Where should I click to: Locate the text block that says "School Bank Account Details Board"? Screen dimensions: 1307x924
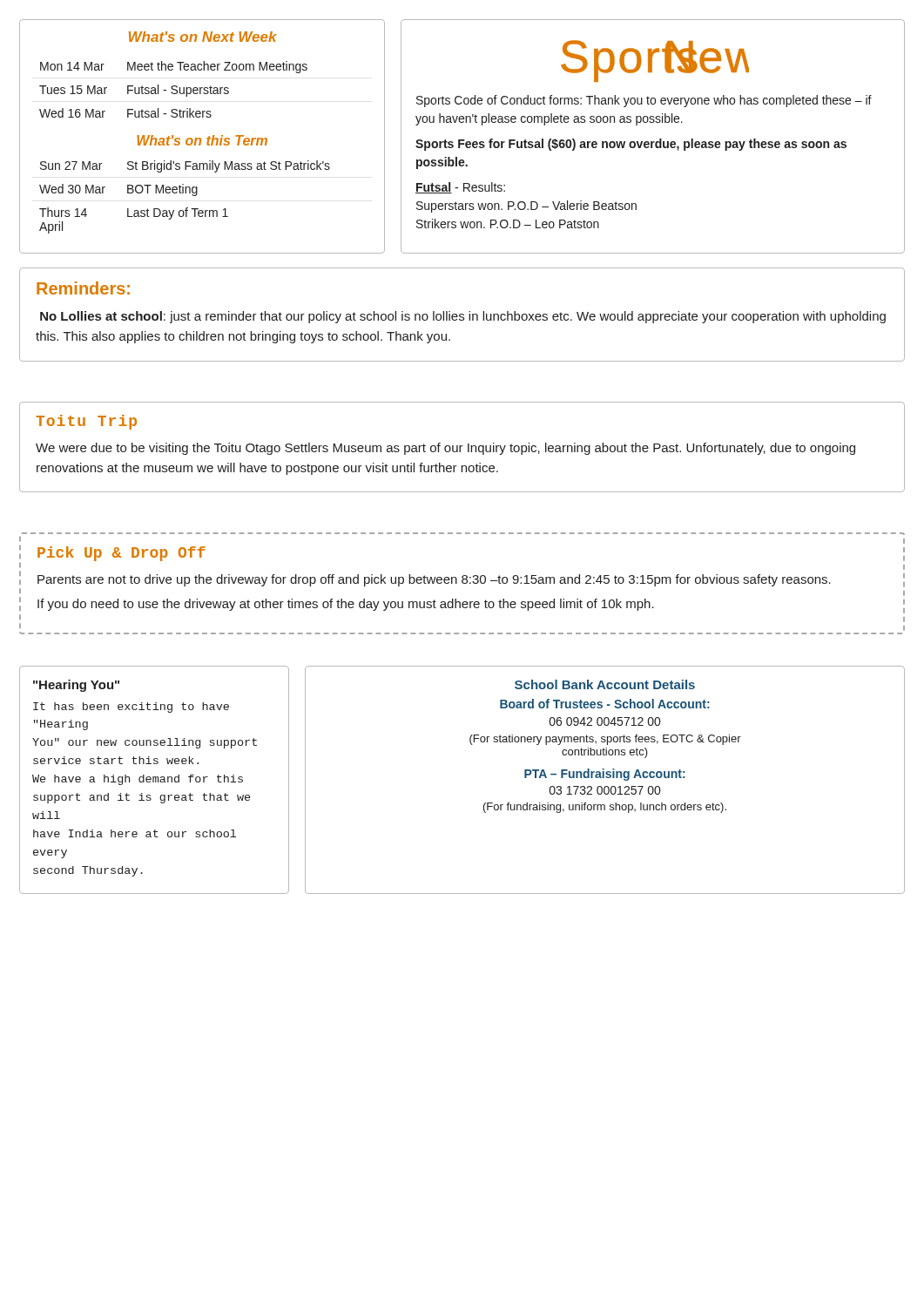[x=605, y=745]
